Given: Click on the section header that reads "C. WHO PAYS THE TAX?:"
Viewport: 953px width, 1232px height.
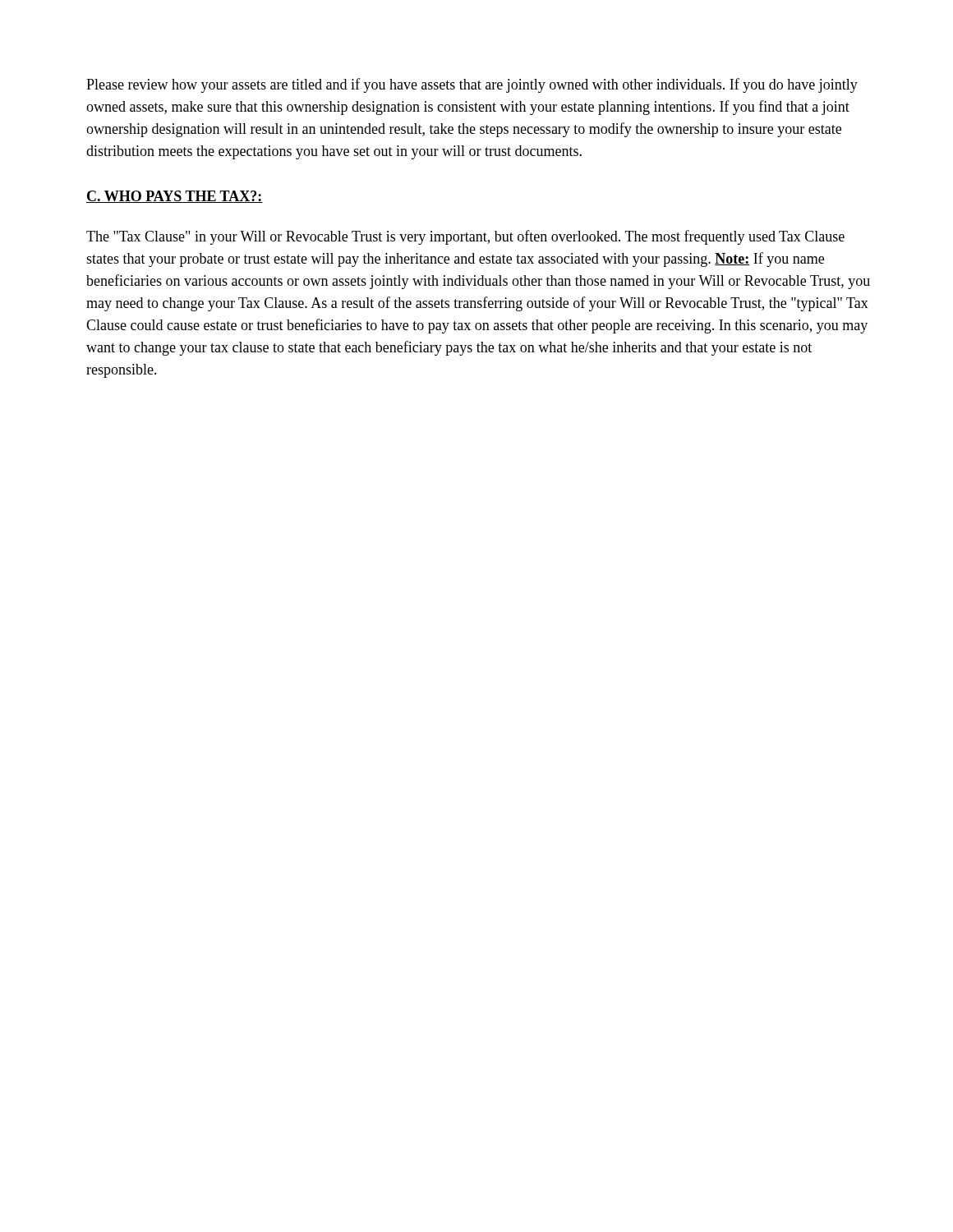Looking at the screenshot, I should click(x=174, y=196).
